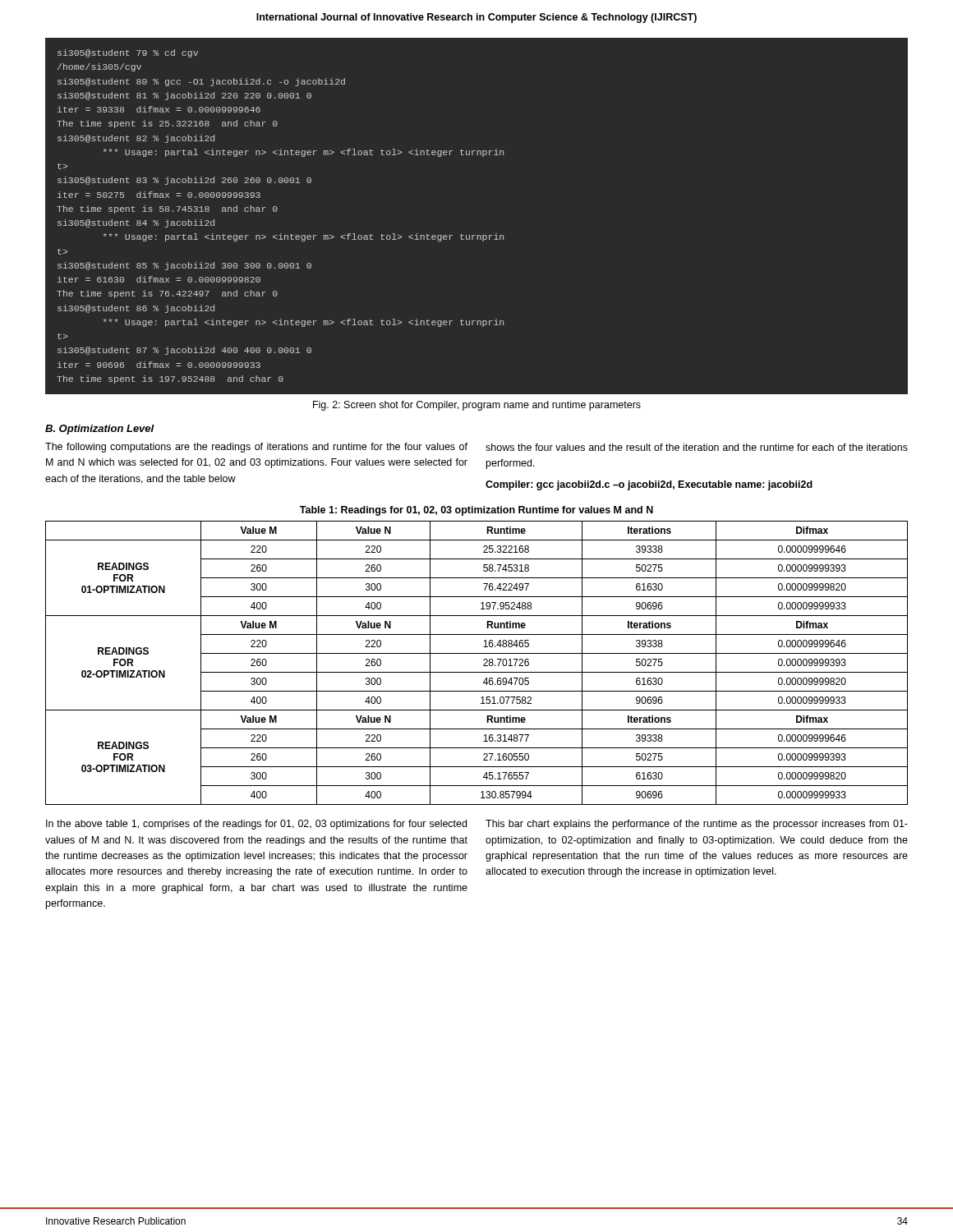Screen dimensions: 1232x953
Task: Select the screenshot
Action: coord(476,216)
